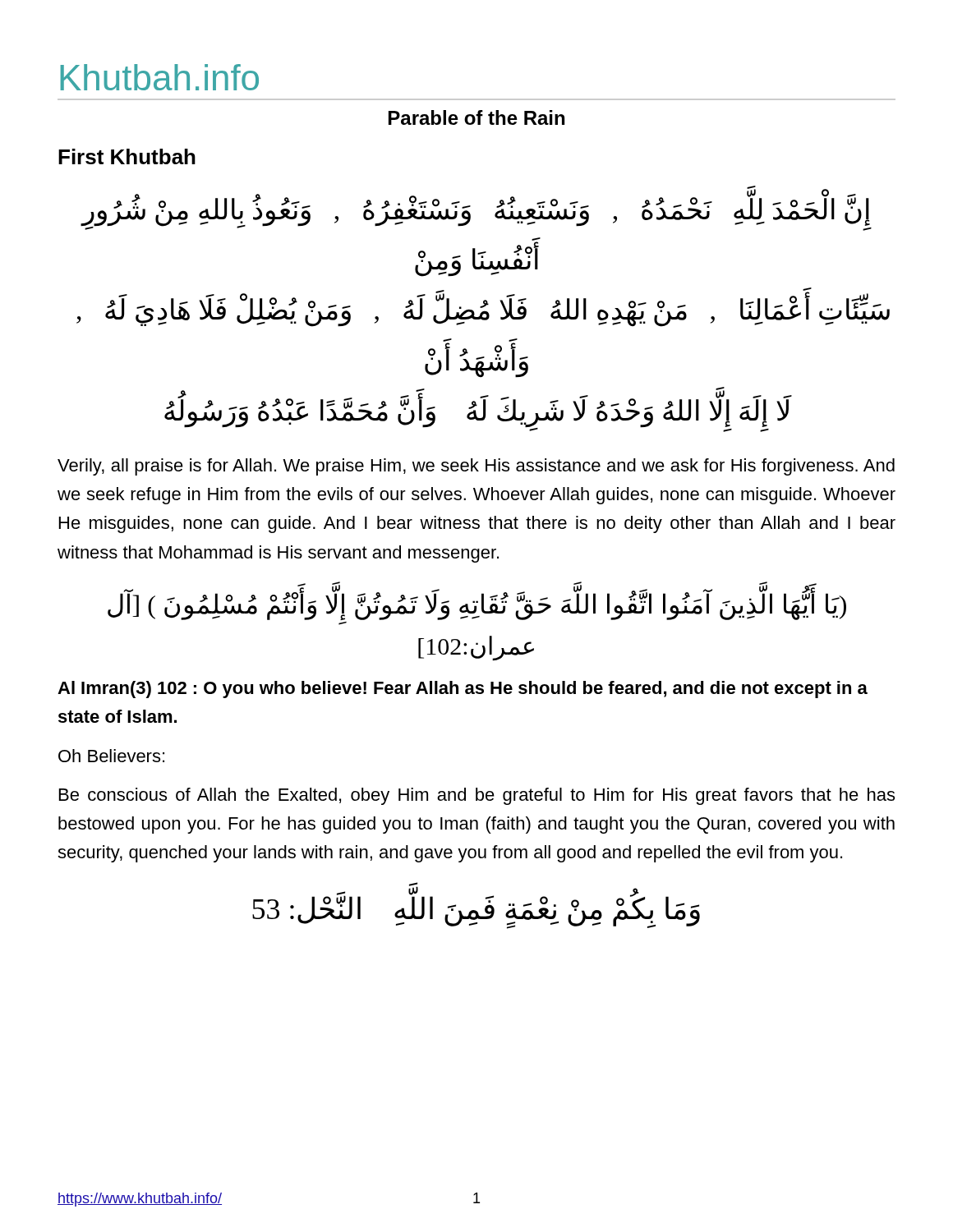Select the text that reads "Oh Believers:"

111,756
